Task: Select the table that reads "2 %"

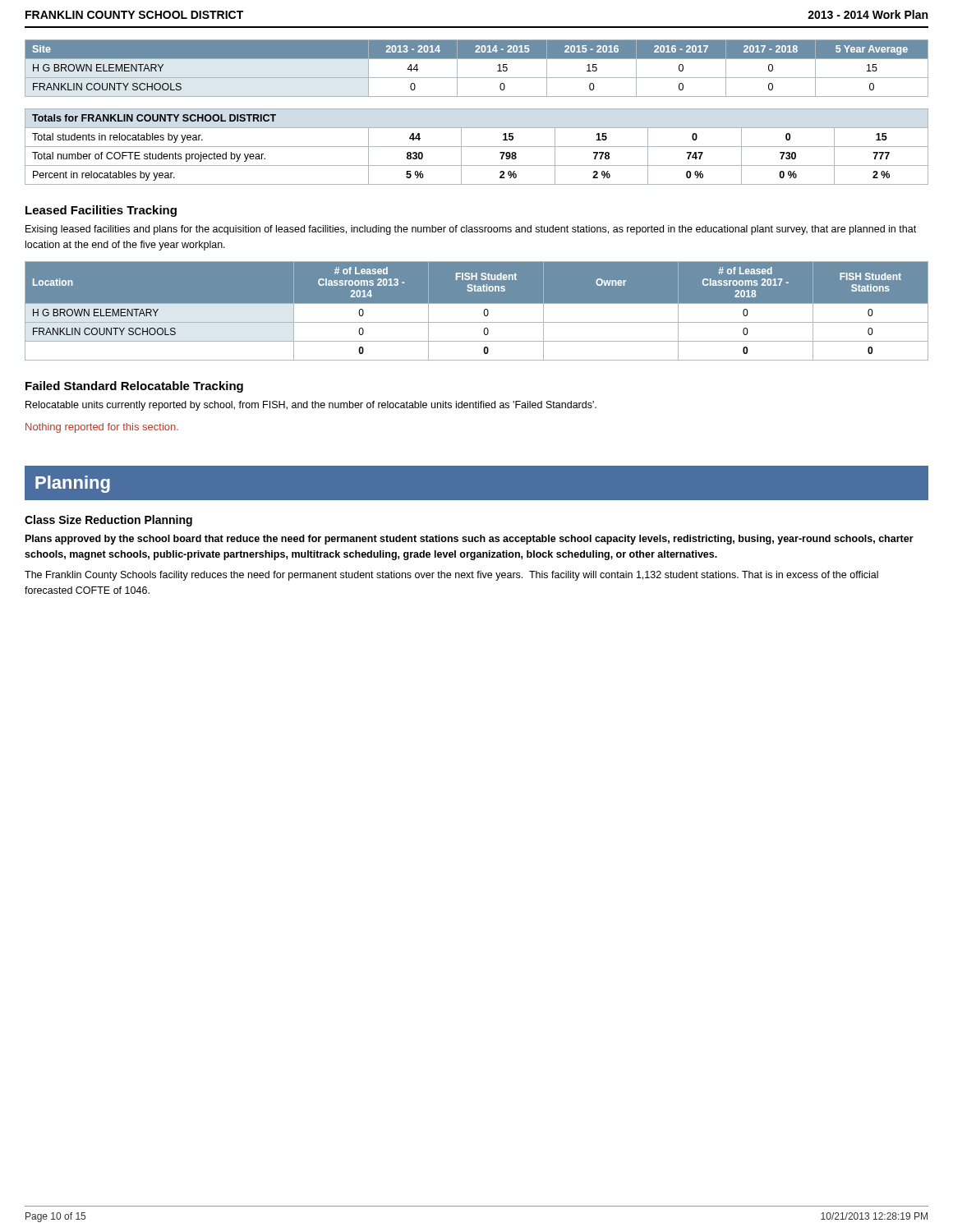Action: (x=476, y=147)
